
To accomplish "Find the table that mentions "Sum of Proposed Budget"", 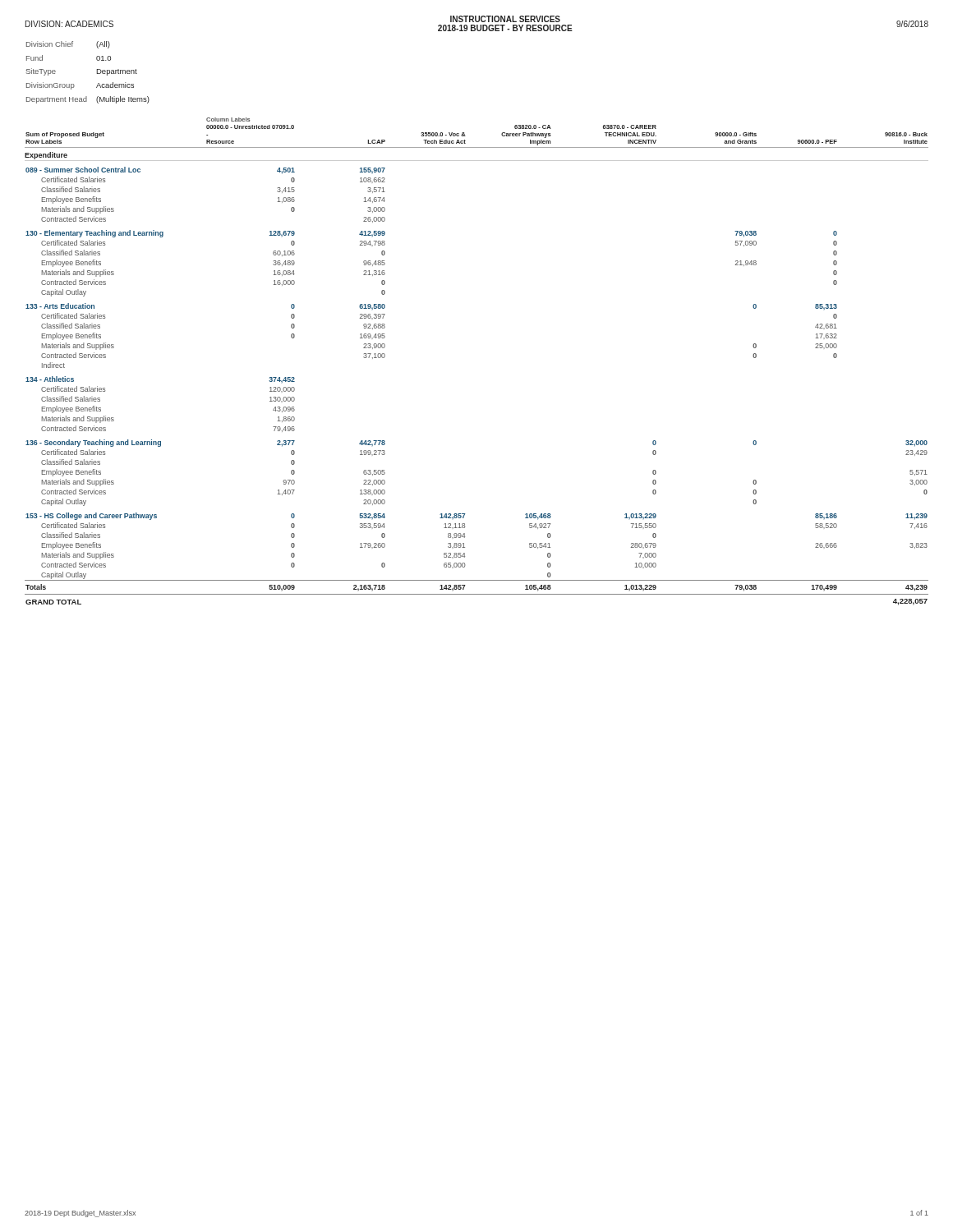I will click(x=476, y=361).
